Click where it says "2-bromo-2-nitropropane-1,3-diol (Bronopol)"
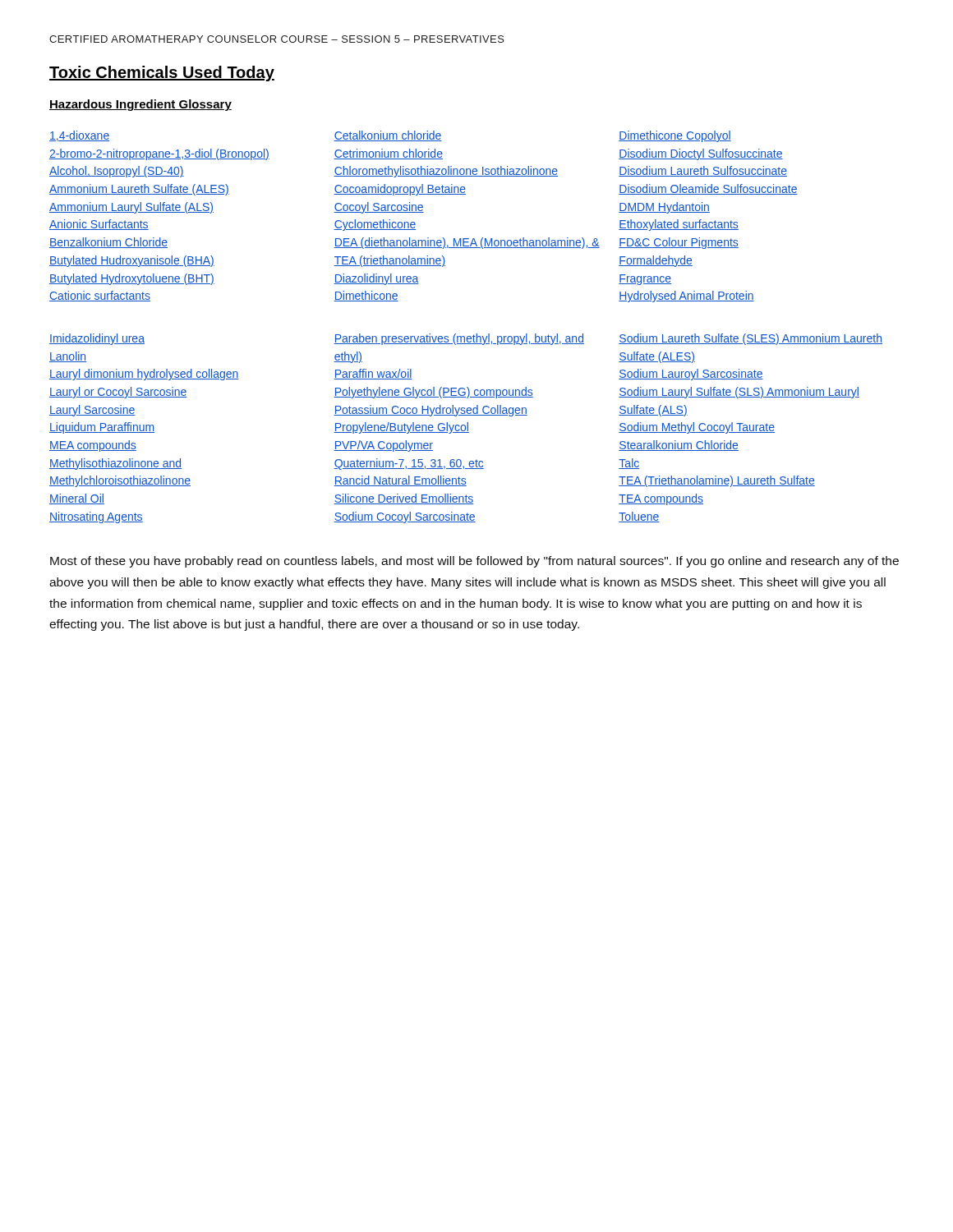This screenshot has height=1232, width=953. [188, 154]
